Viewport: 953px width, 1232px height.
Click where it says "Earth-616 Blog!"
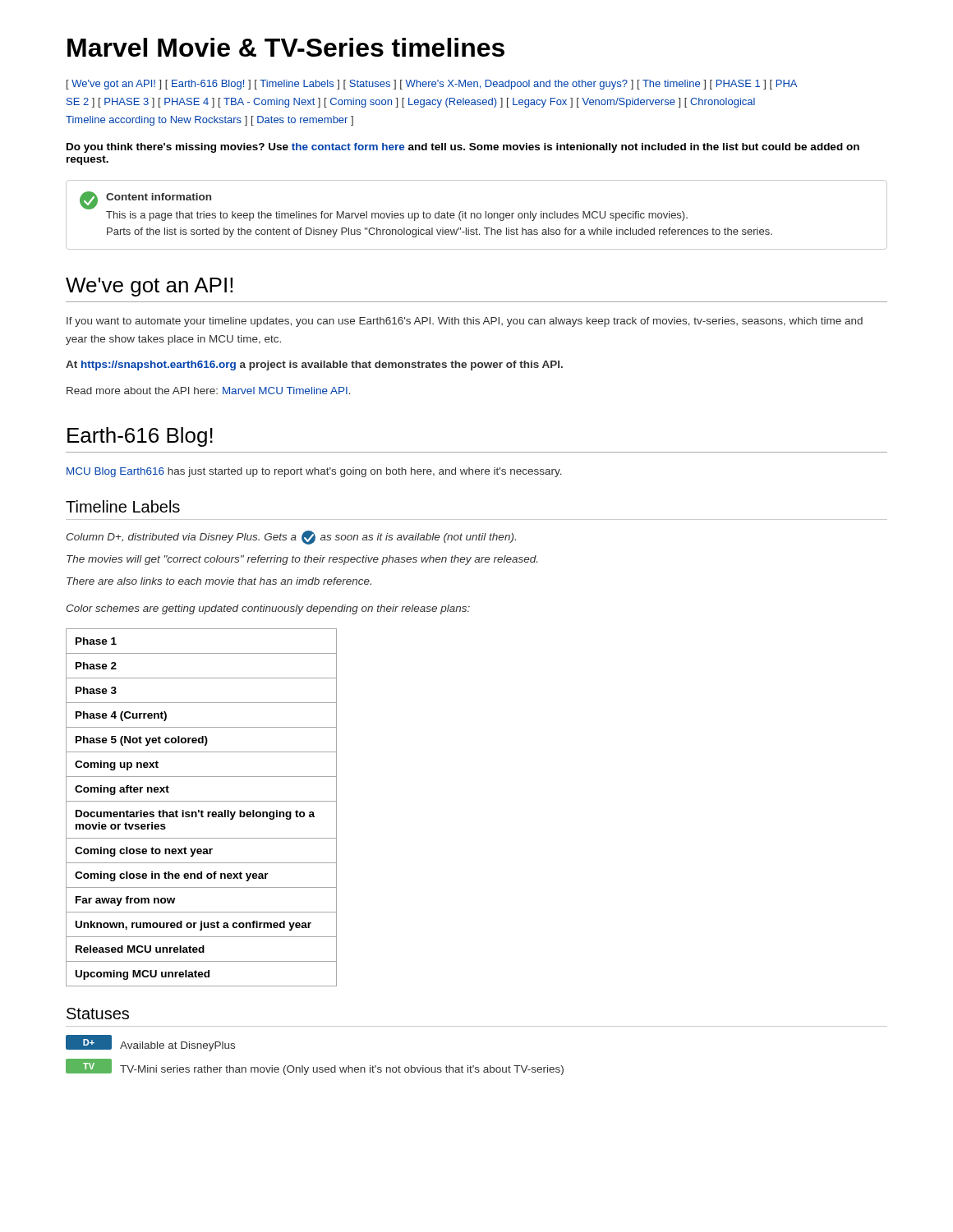[140, 437]
